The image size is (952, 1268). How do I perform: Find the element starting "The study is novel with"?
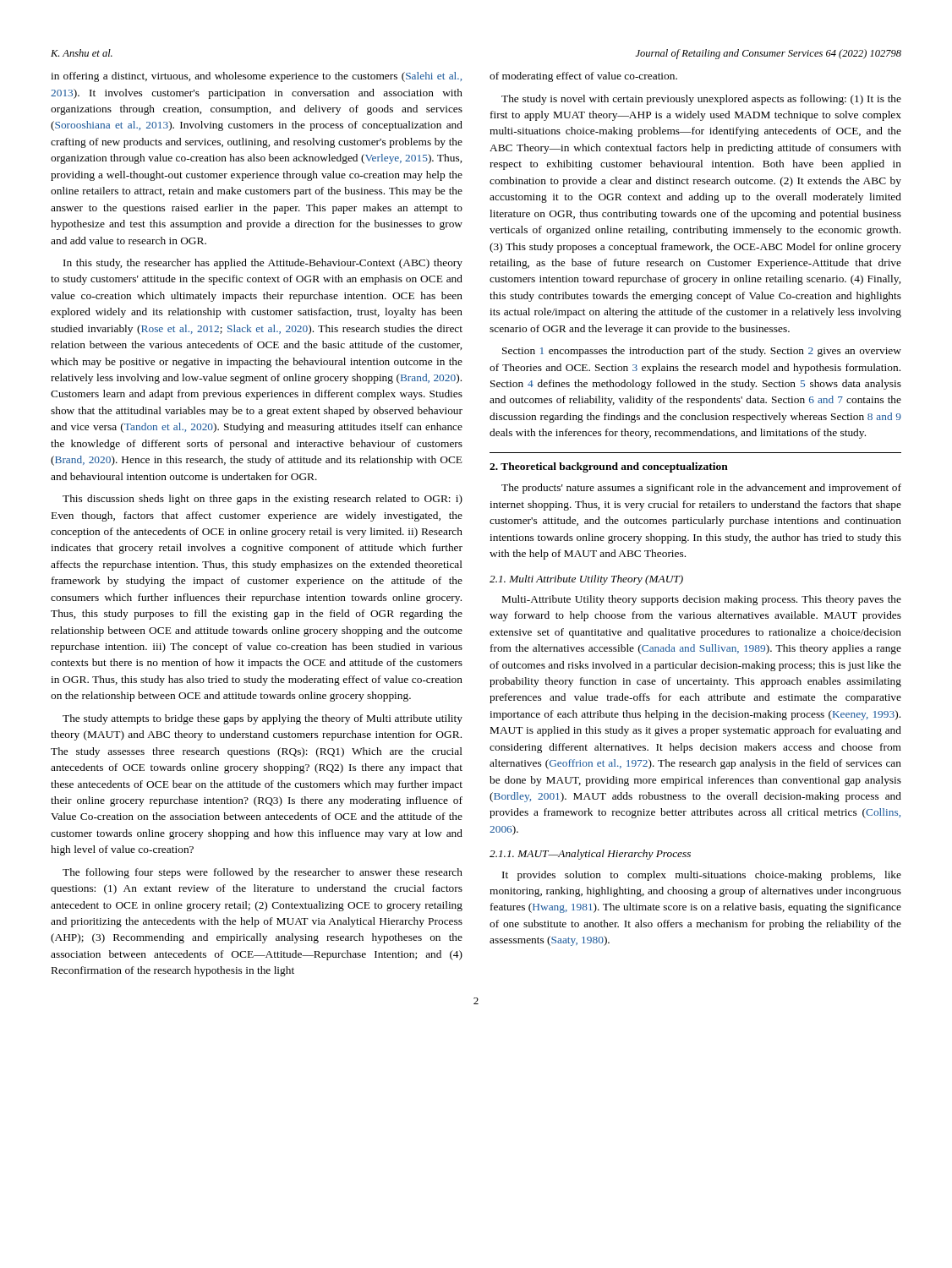pos(695,213)
